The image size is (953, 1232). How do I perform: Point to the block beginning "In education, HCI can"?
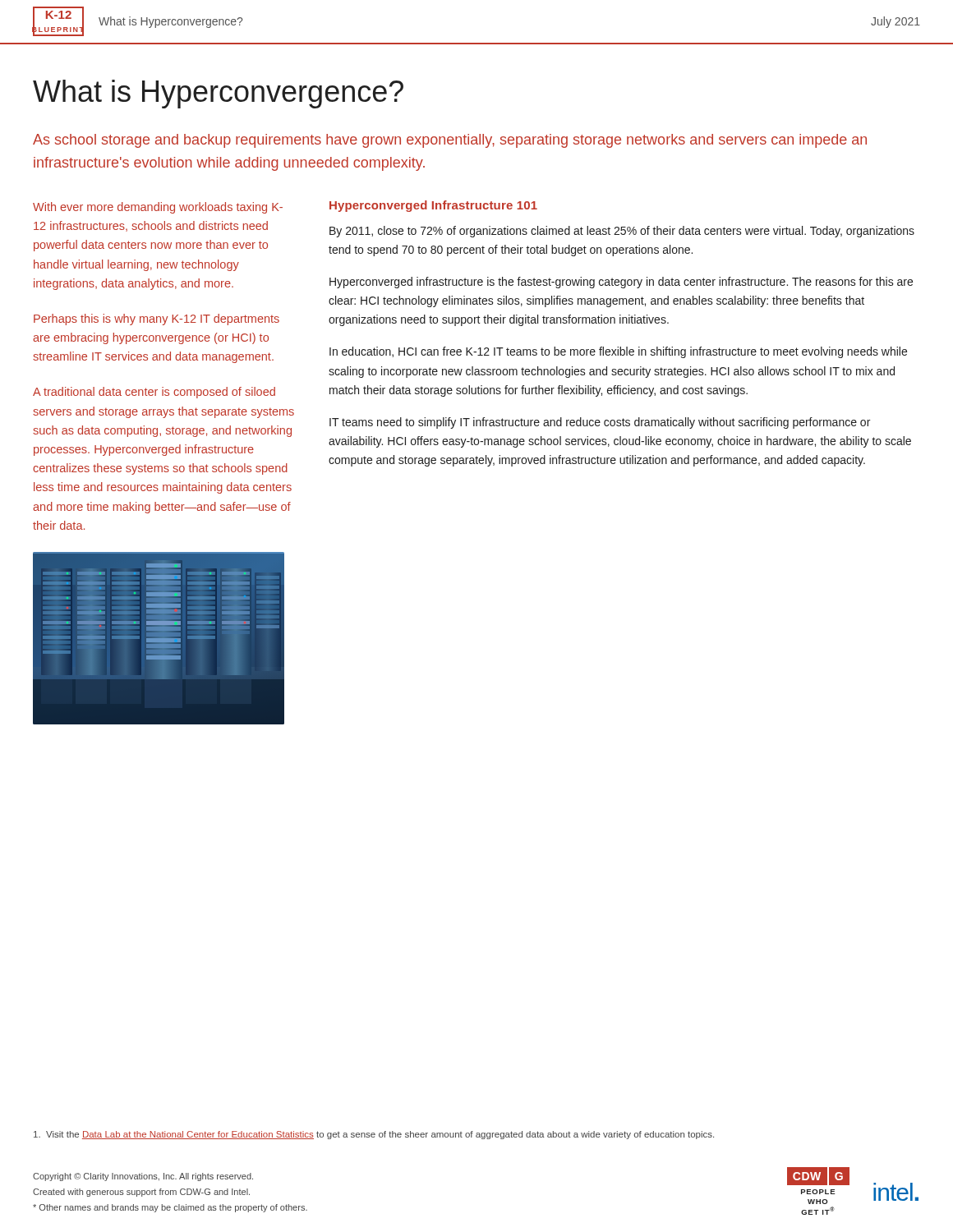pos(618,371)
